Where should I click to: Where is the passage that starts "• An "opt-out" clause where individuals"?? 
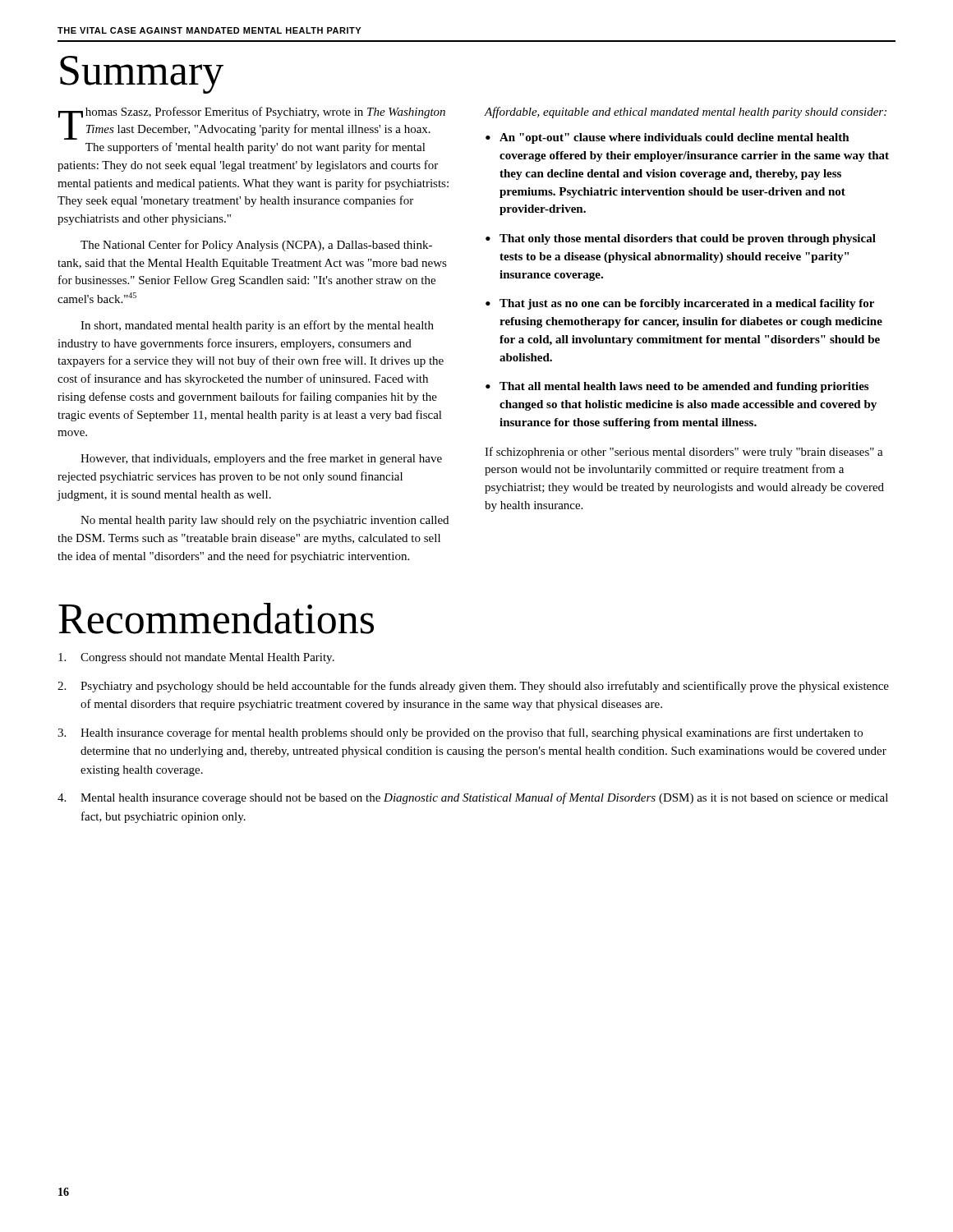690,174
